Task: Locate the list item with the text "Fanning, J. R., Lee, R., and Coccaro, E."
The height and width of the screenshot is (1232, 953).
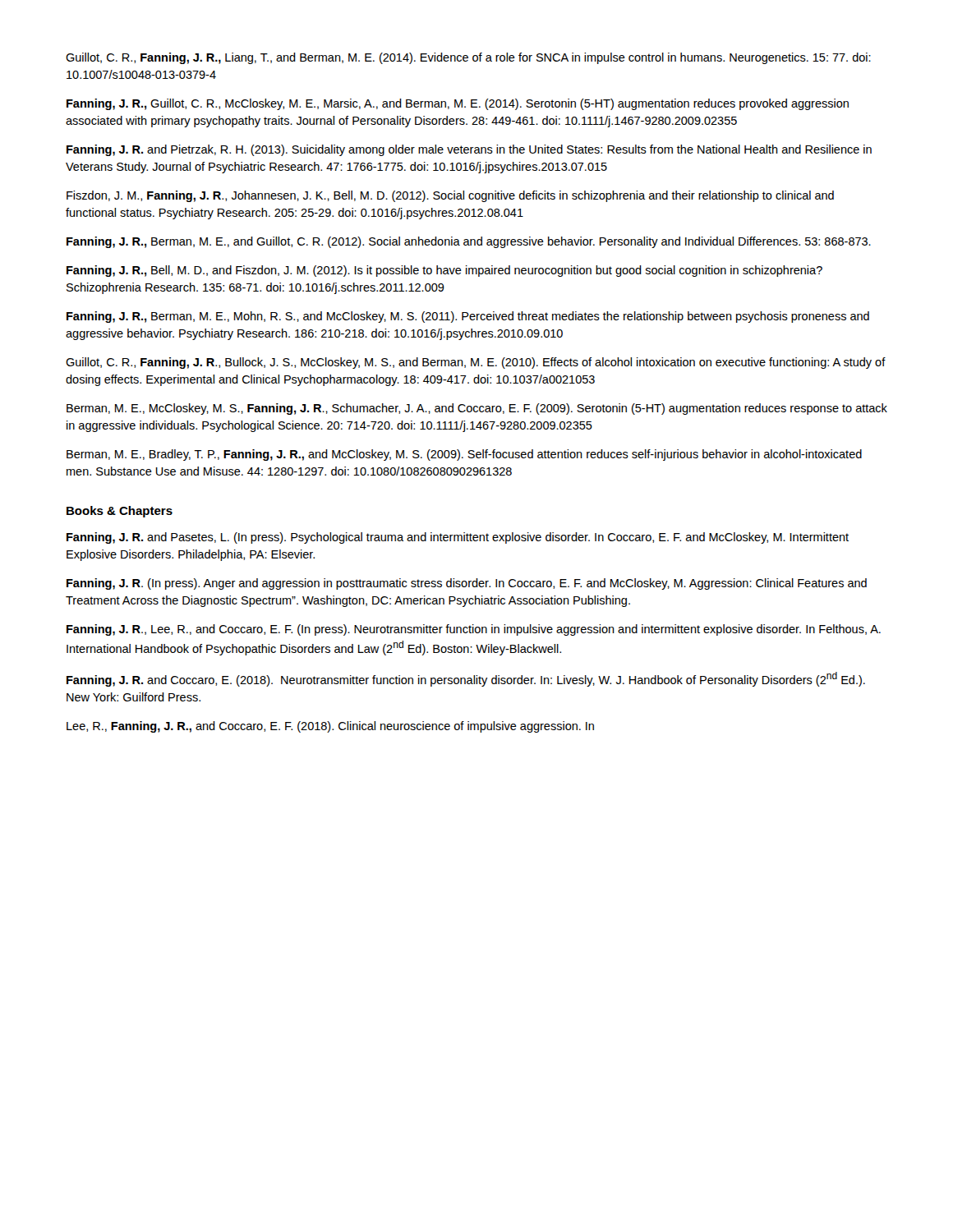Action: (x=474, y=639)
